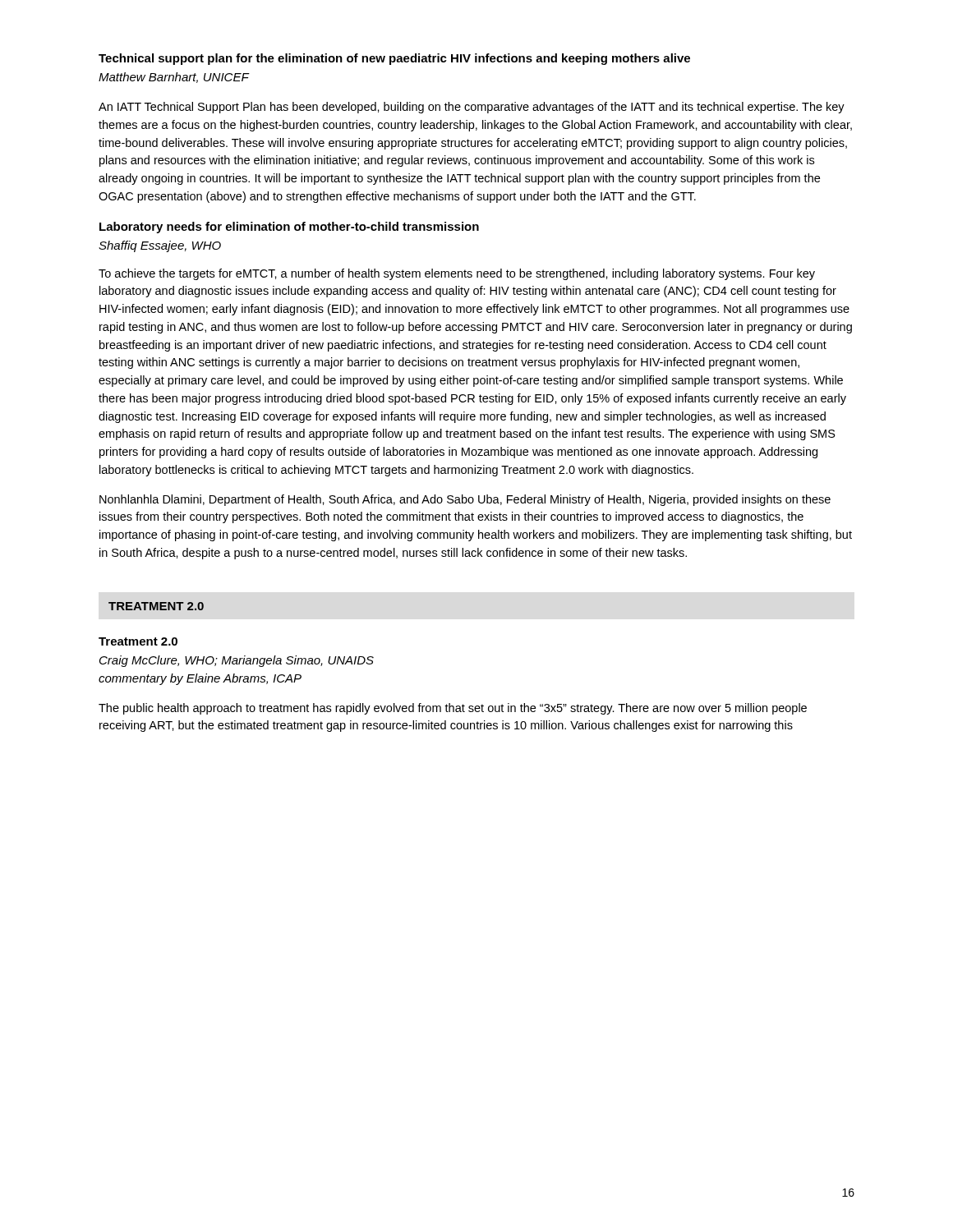
Task: Find the text block with the text "Craig McClure, WHO; Mariangela Simao,"
Action: tap(236, 669)
